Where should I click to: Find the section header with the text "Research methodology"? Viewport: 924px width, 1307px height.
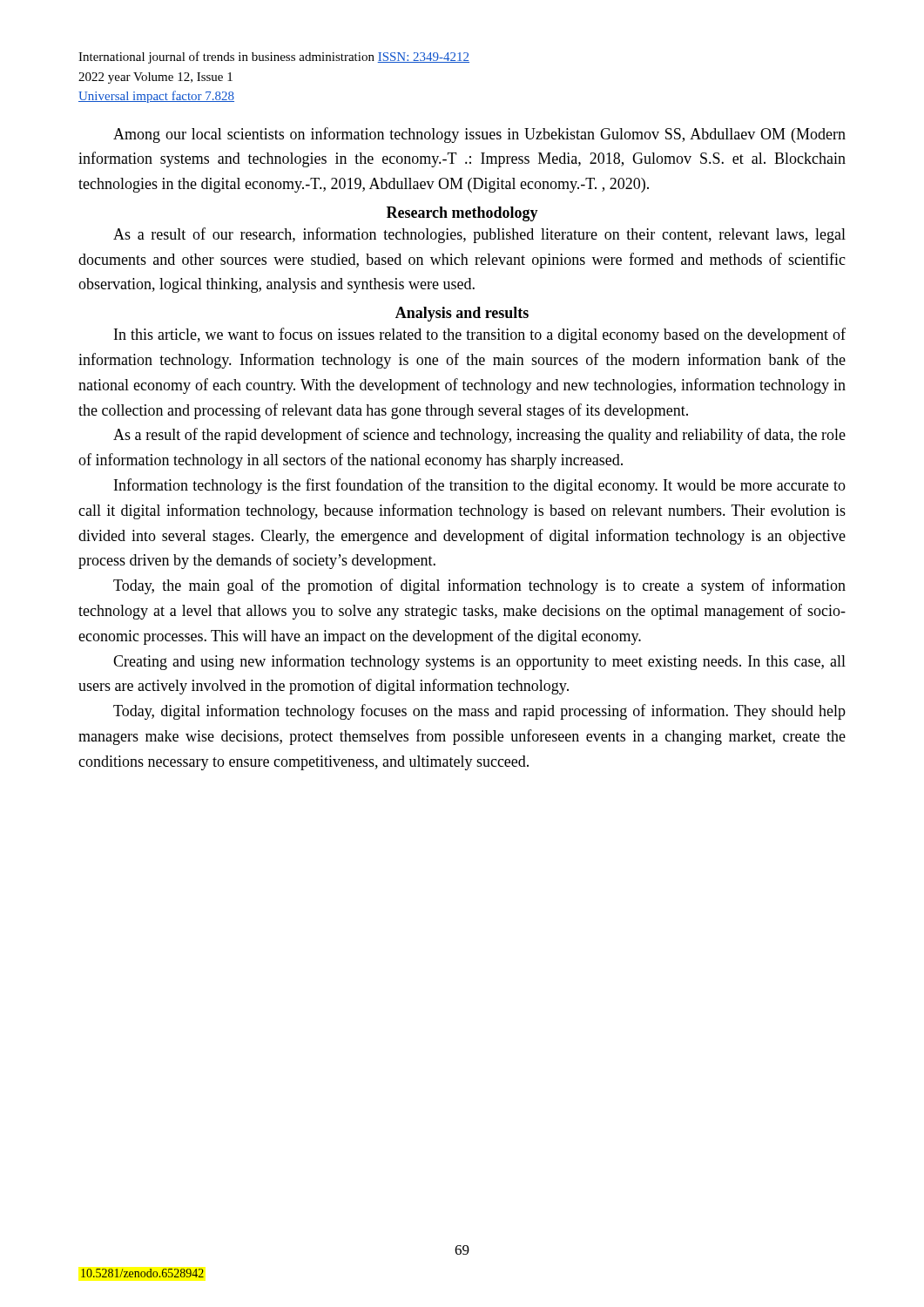462,213
